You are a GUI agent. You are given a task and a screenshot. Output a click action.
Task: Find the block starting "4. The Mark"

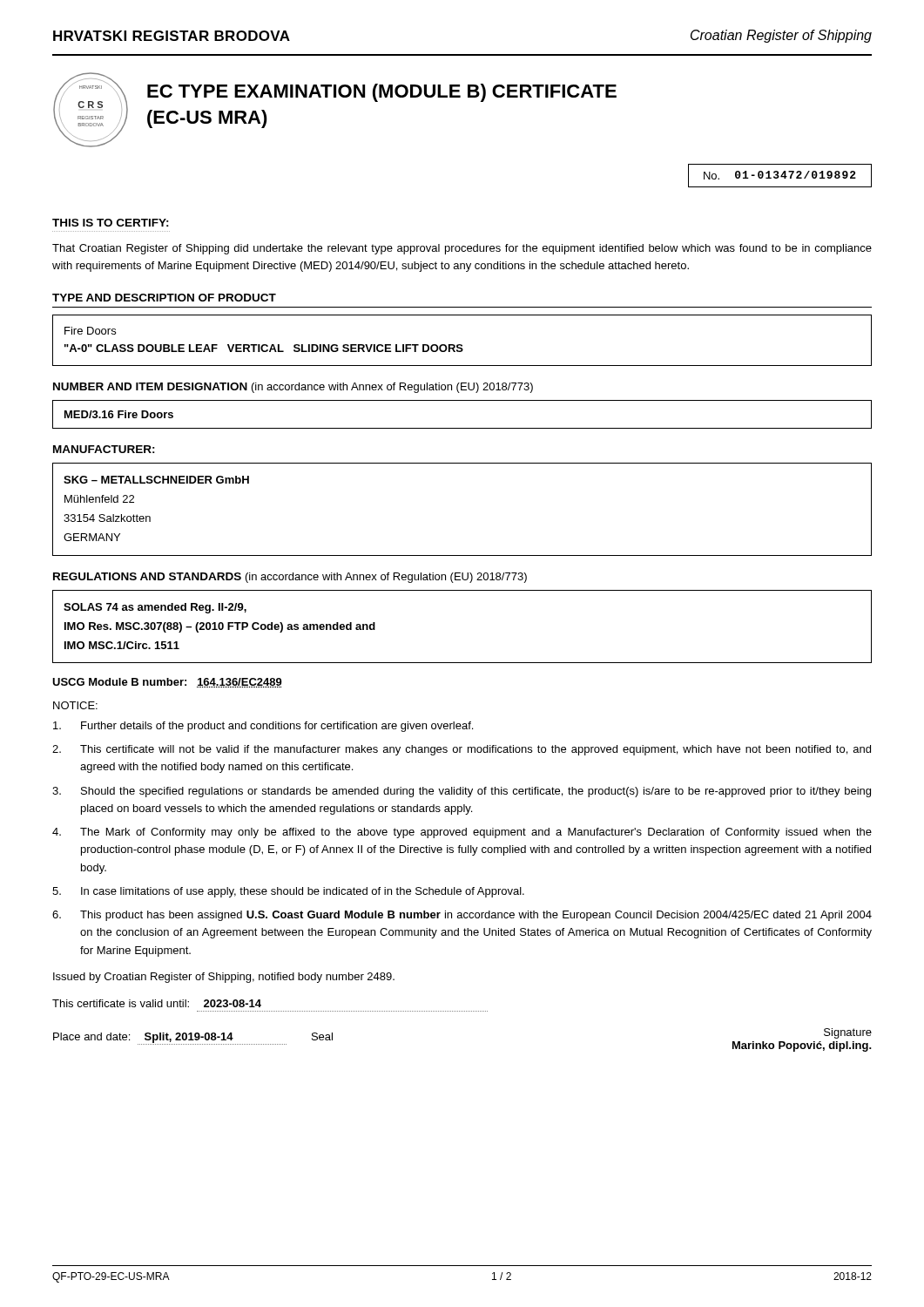[x=462, y=849]
